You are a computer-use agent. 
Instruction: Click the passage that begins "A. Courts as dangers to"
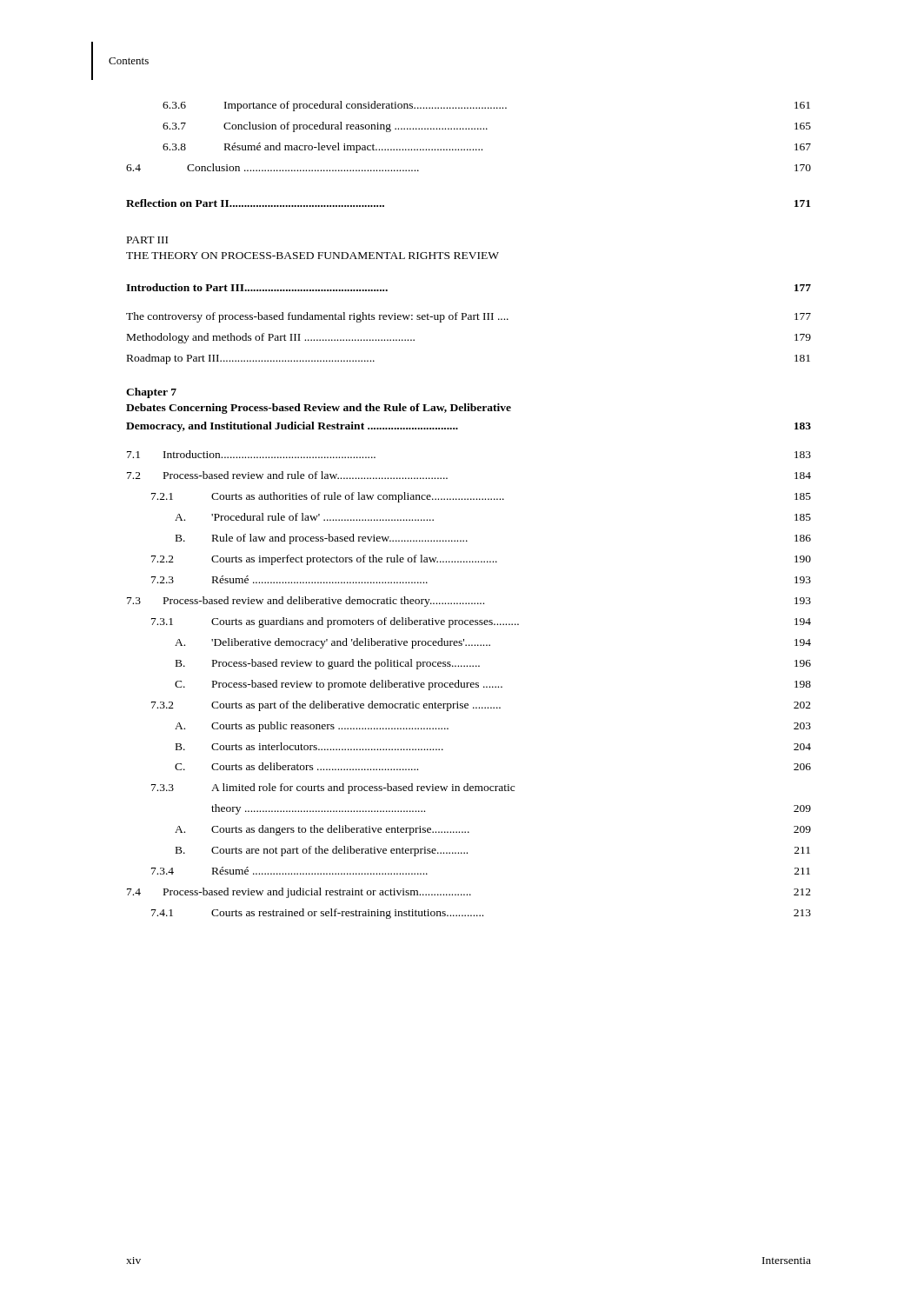pos(333,830)
